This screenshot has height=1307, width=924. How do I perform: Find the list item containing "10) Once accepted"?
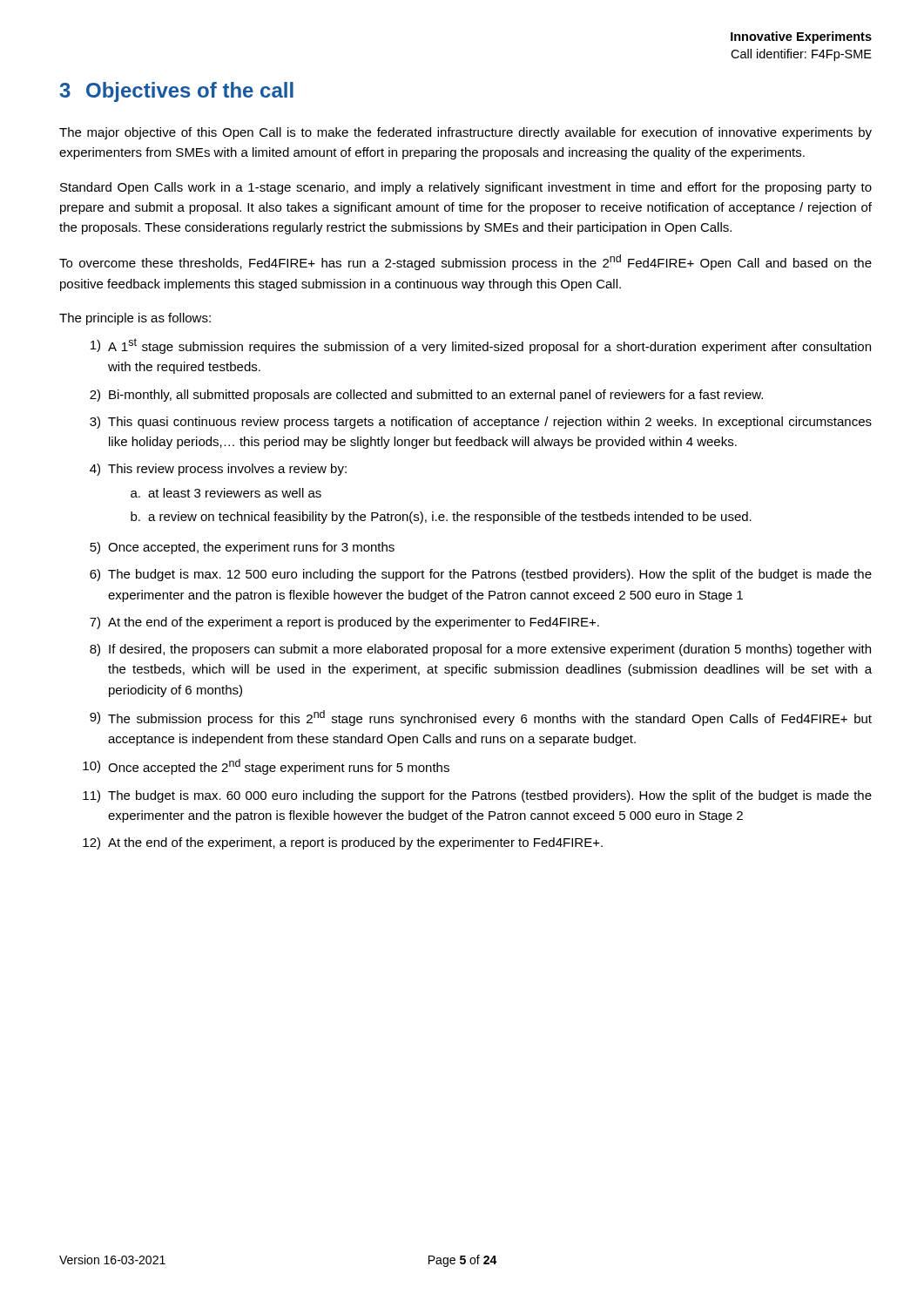pyautogui.click(x=266, y=767)
